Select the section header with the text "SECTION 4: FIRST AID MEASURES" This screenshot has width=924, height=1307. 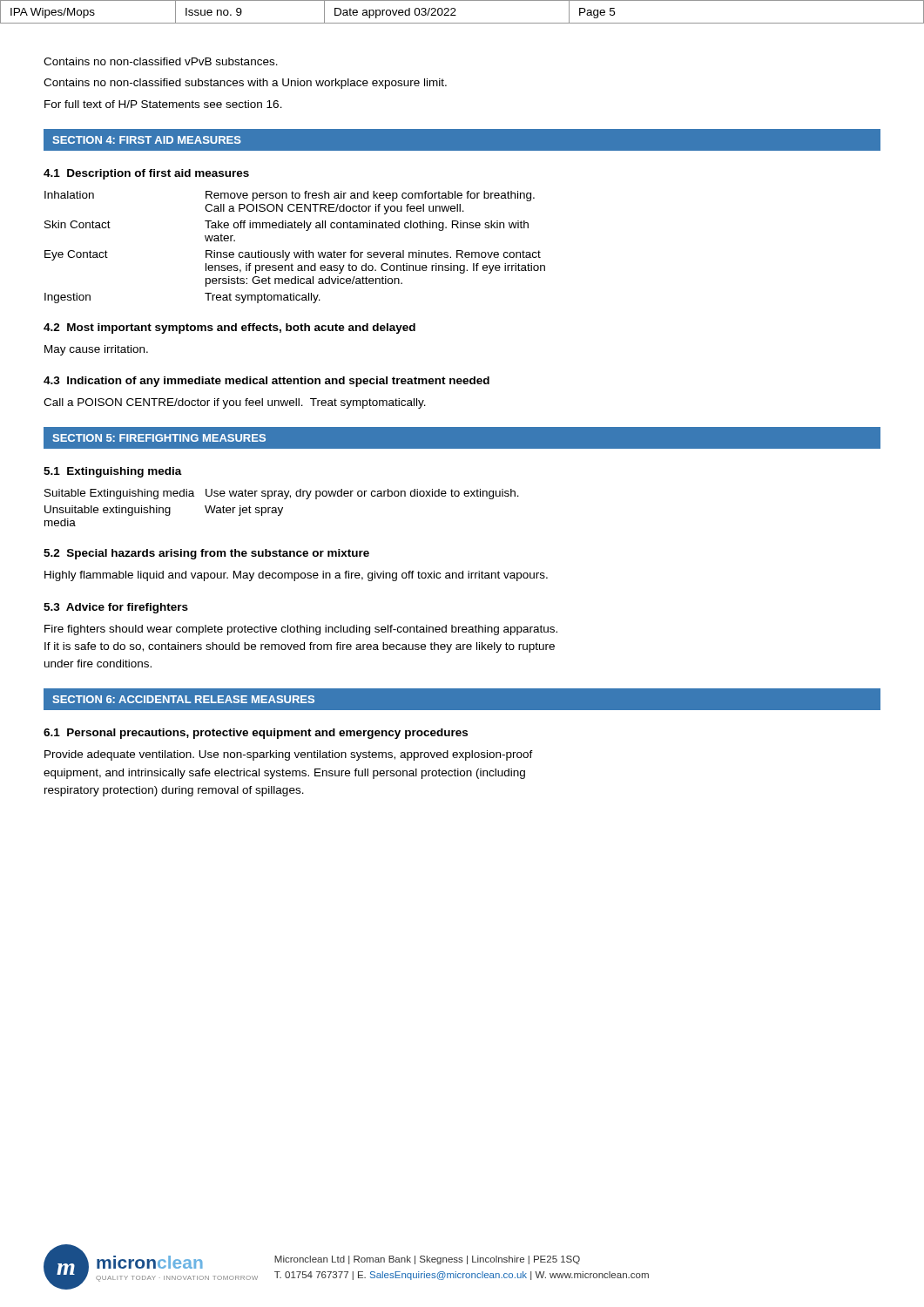(147, 140)
